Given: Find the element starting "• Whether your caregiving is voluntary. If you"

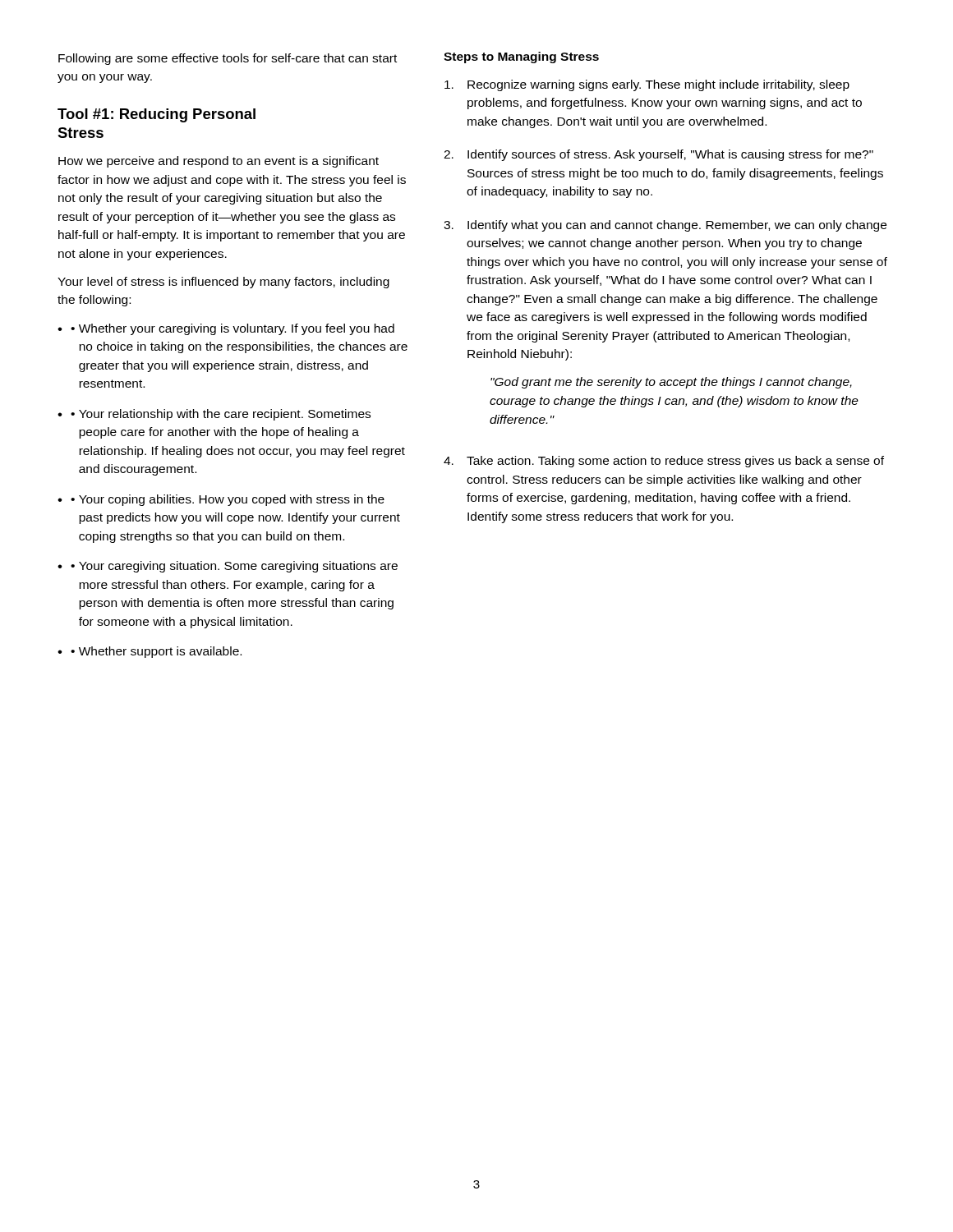Looking at the screenshot, I should 241,356.
